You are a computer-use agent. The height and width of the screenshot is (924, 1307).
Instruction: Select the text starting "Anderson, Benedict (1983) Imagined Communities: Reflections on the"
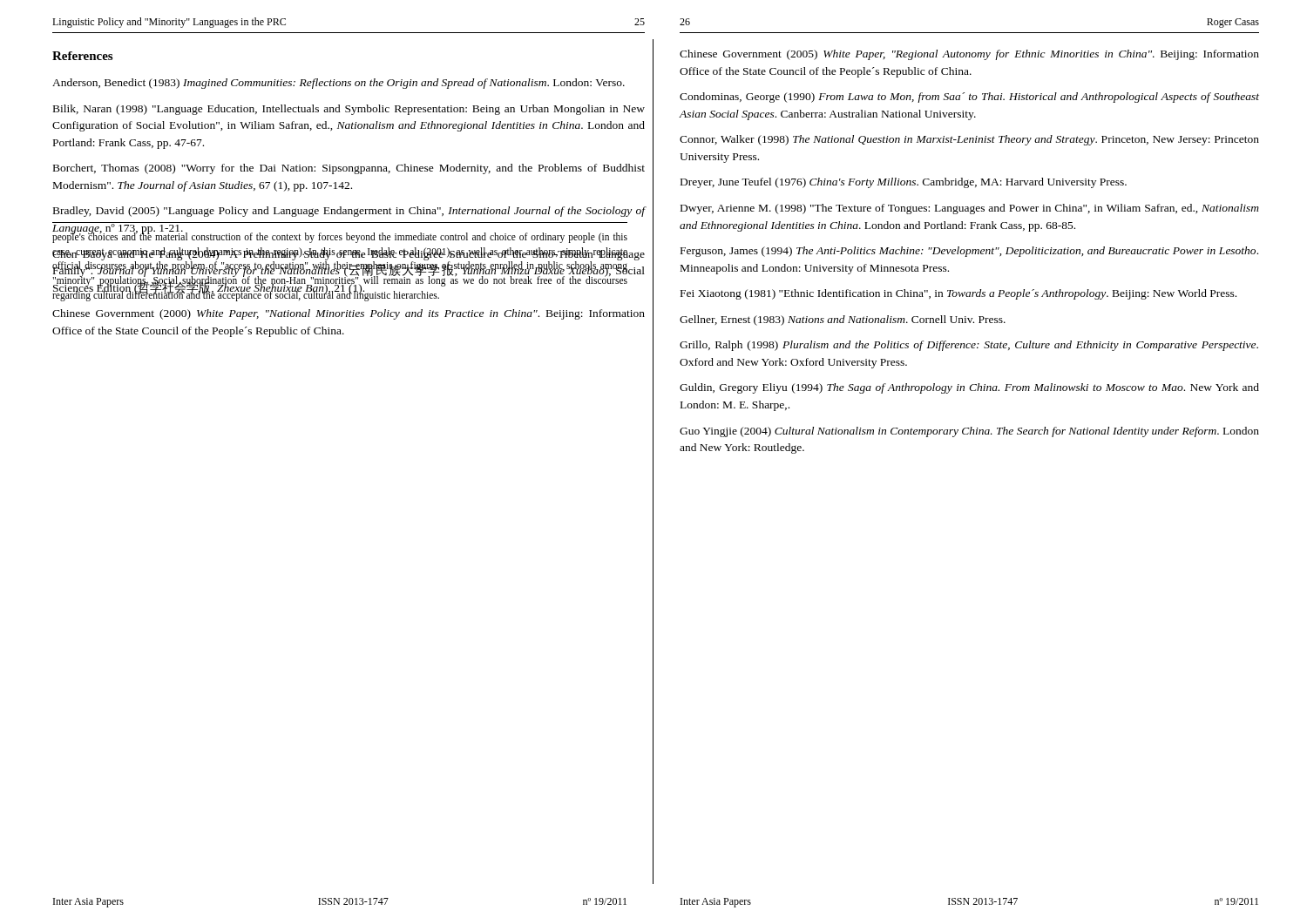tap(339, 82)
